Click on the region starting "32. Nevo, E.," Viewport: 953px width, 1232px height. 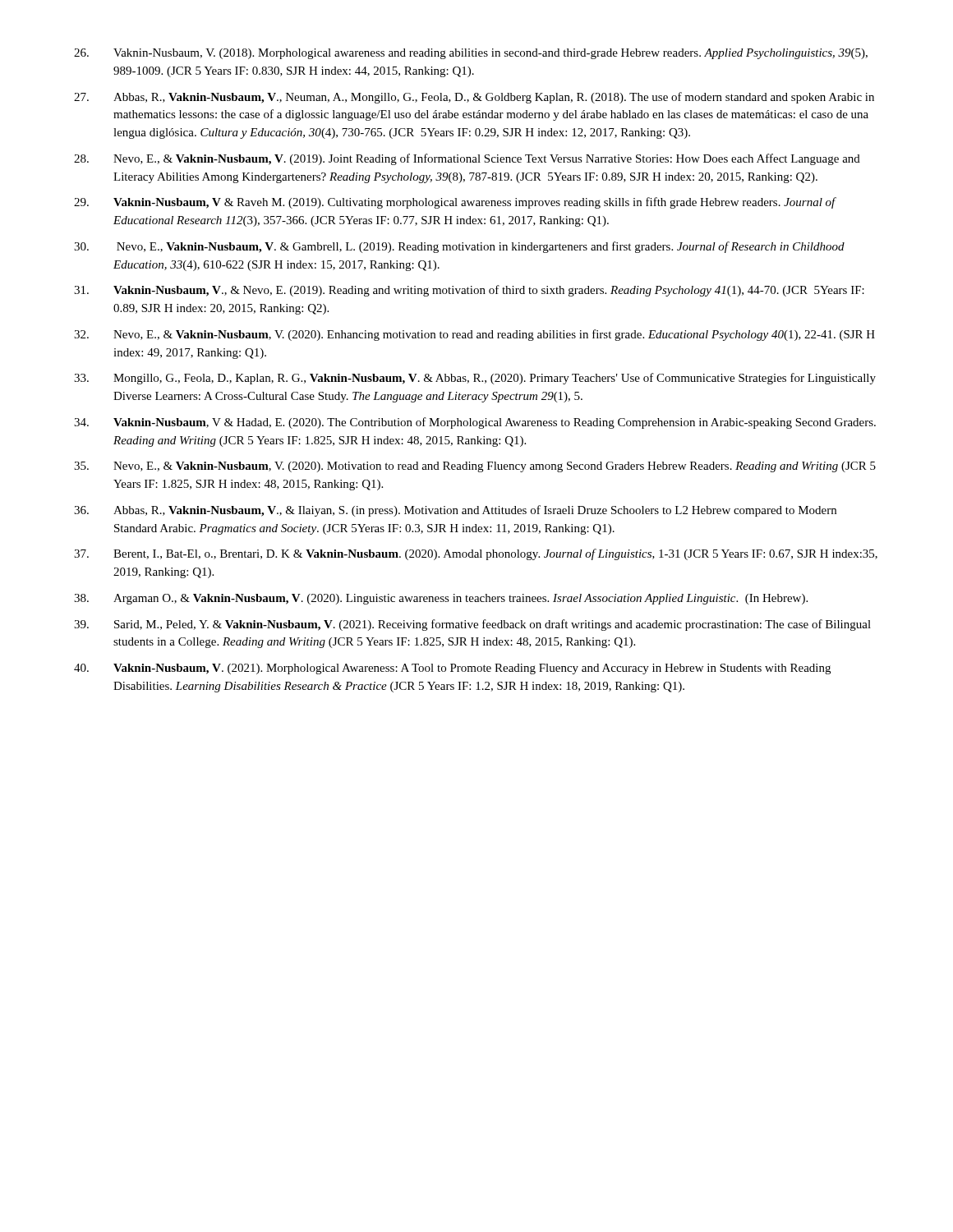click(476, 344)
